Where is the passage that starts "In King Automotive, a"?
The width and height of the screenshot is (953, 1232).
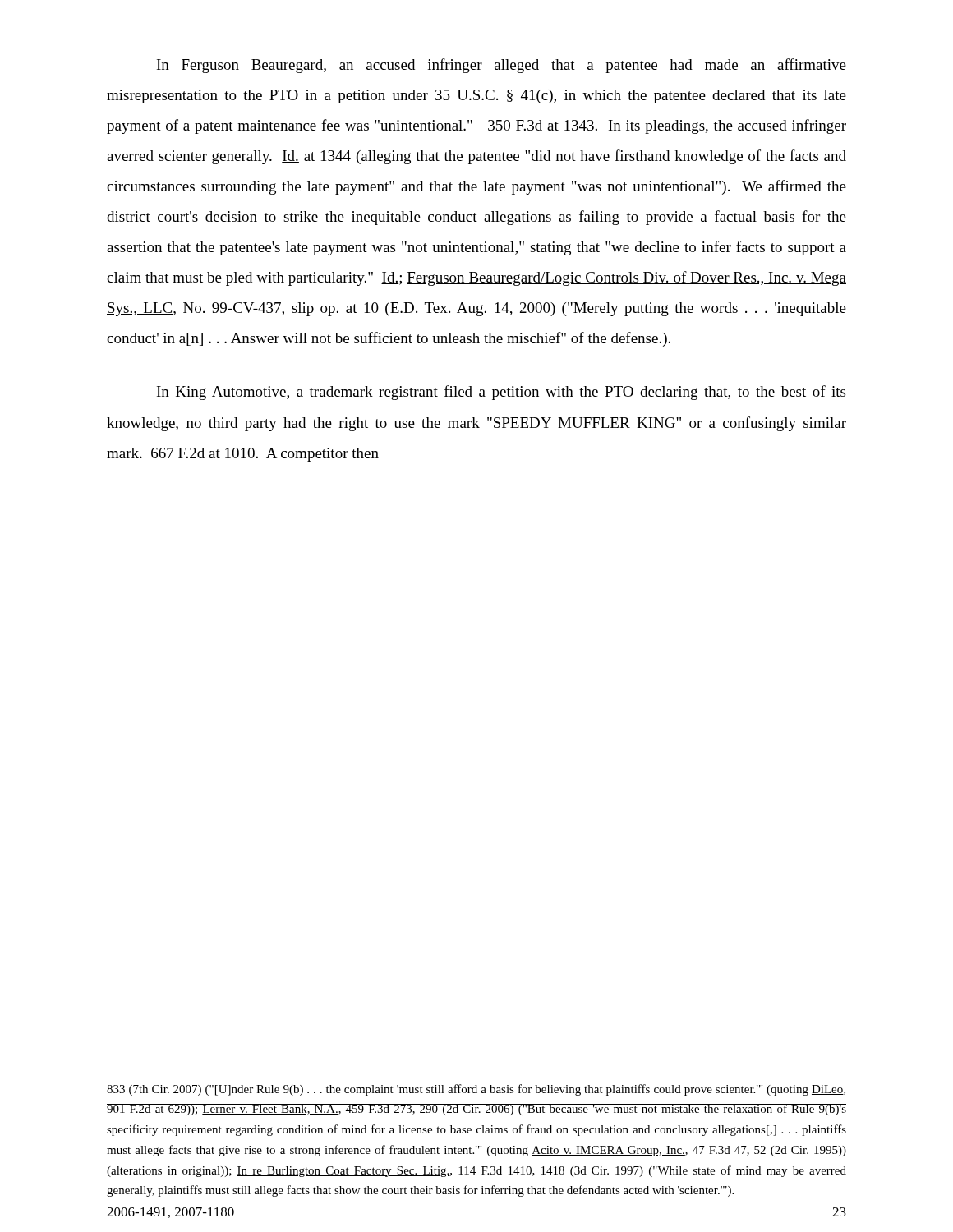pyautogui.click(x=476, y=422)
